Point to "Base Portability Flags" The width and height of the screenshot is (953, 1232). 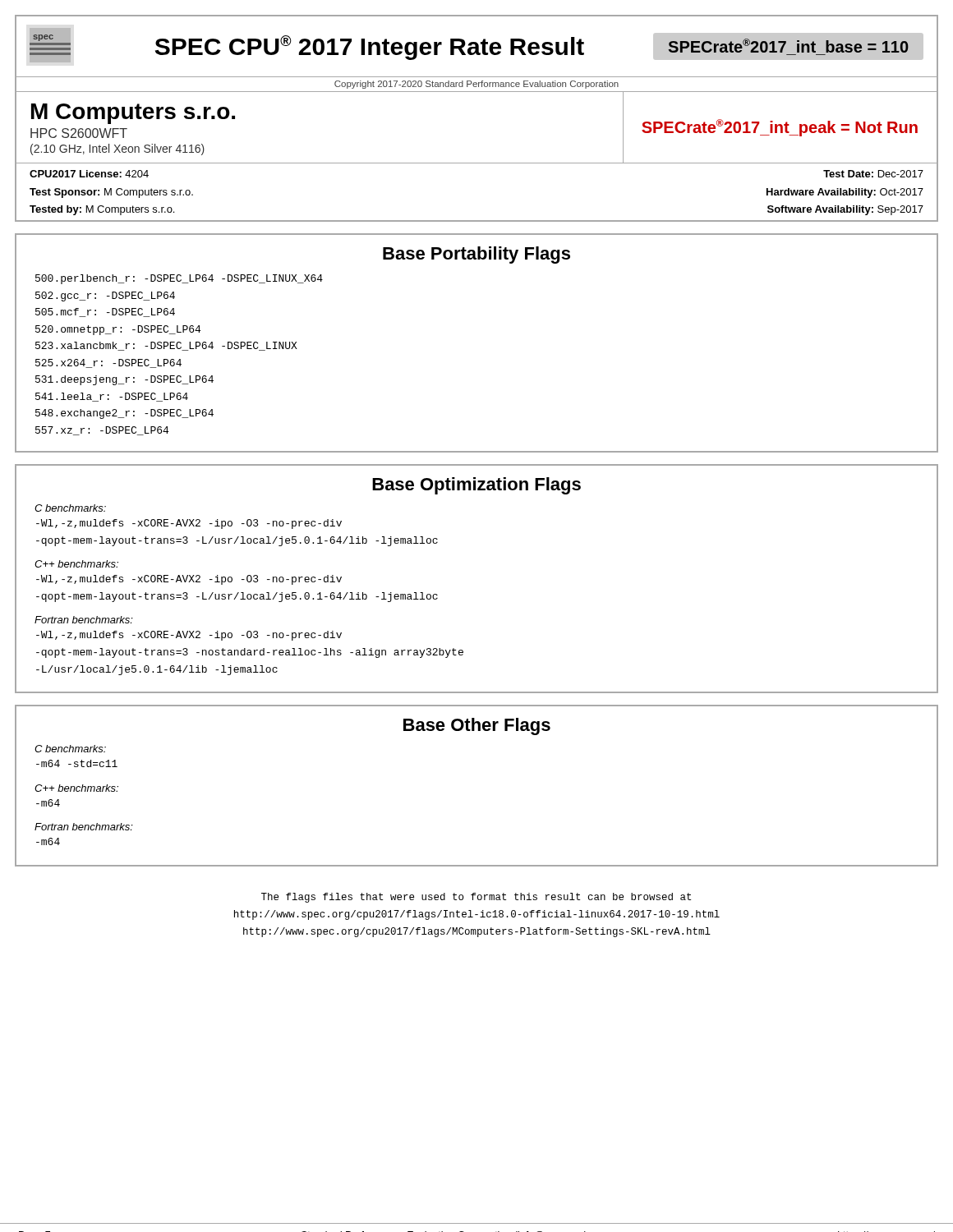476,253
